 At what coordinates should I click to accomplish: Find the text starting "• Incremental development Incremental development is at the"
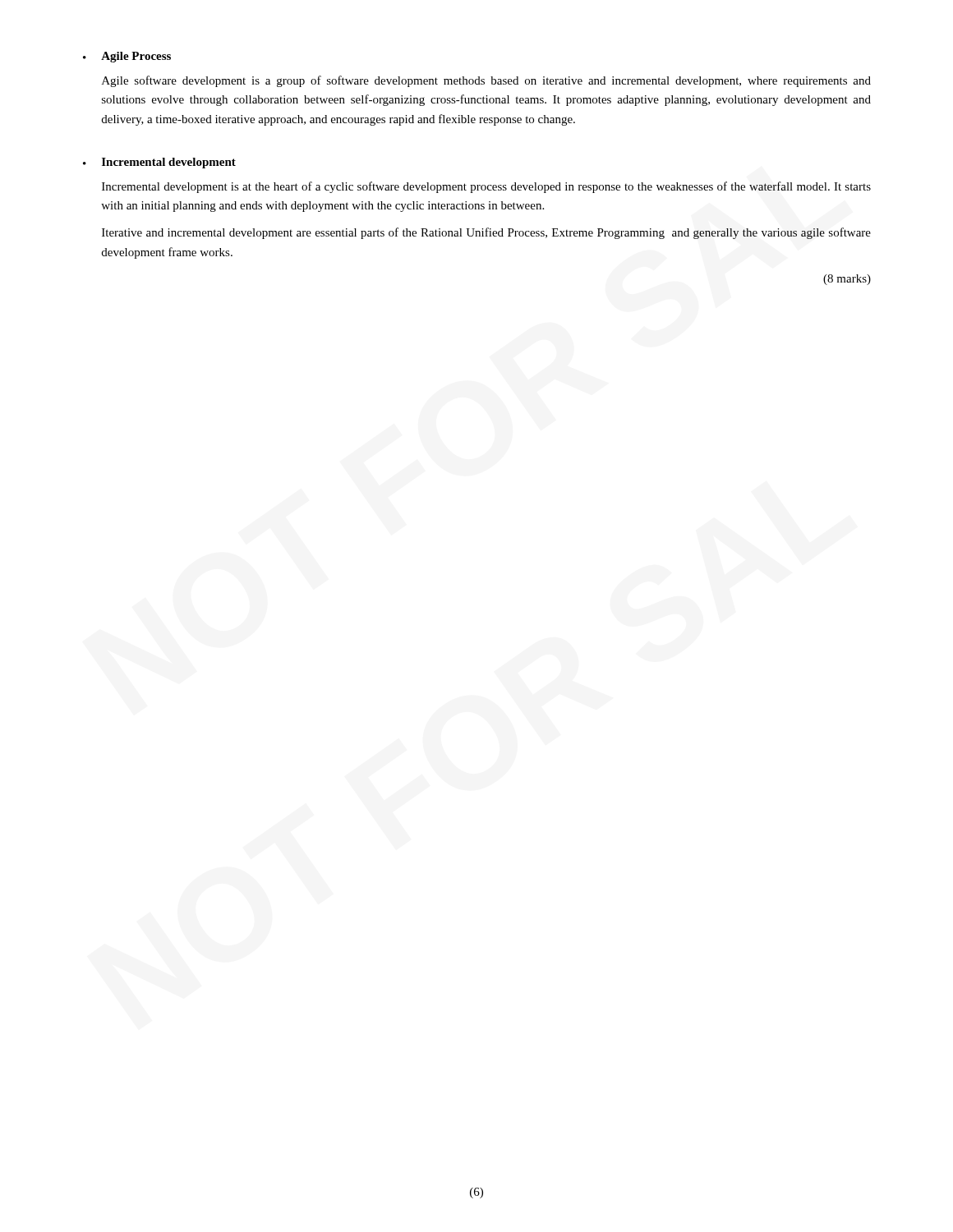point(476,220)
